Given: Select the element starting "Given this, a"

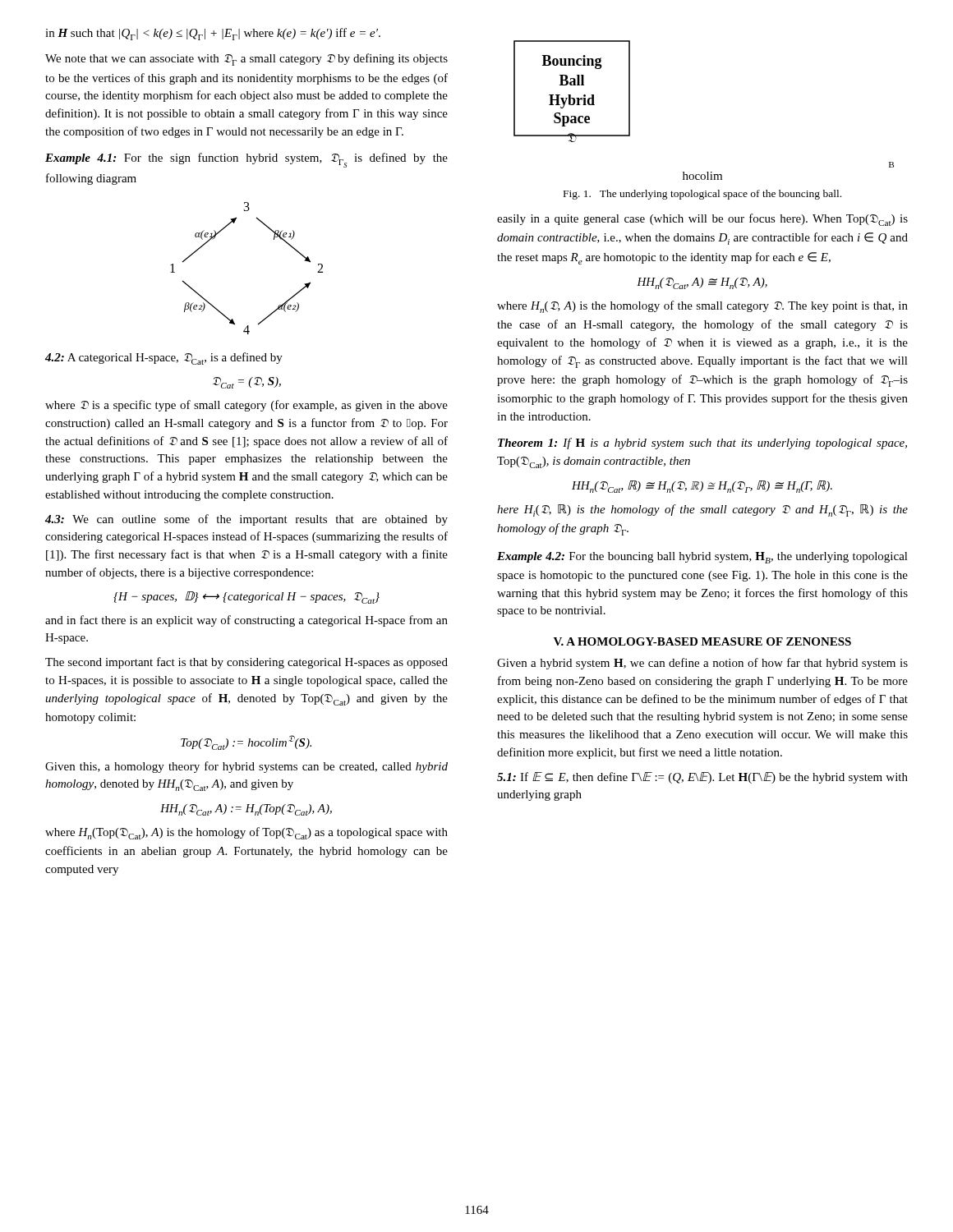Looking at the screenshot, I should (246, 776).
